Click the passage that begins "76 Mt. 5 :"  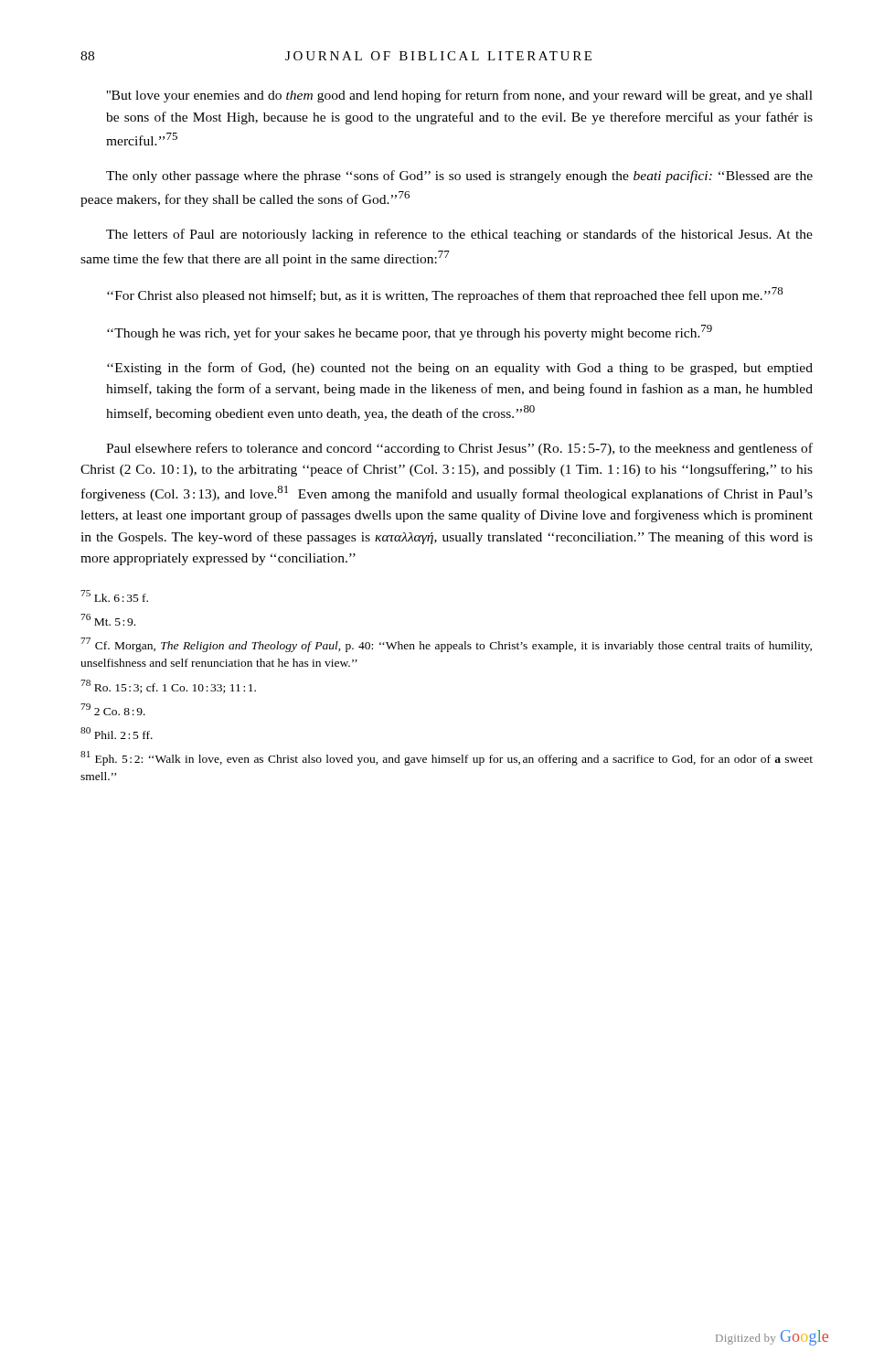108,619
